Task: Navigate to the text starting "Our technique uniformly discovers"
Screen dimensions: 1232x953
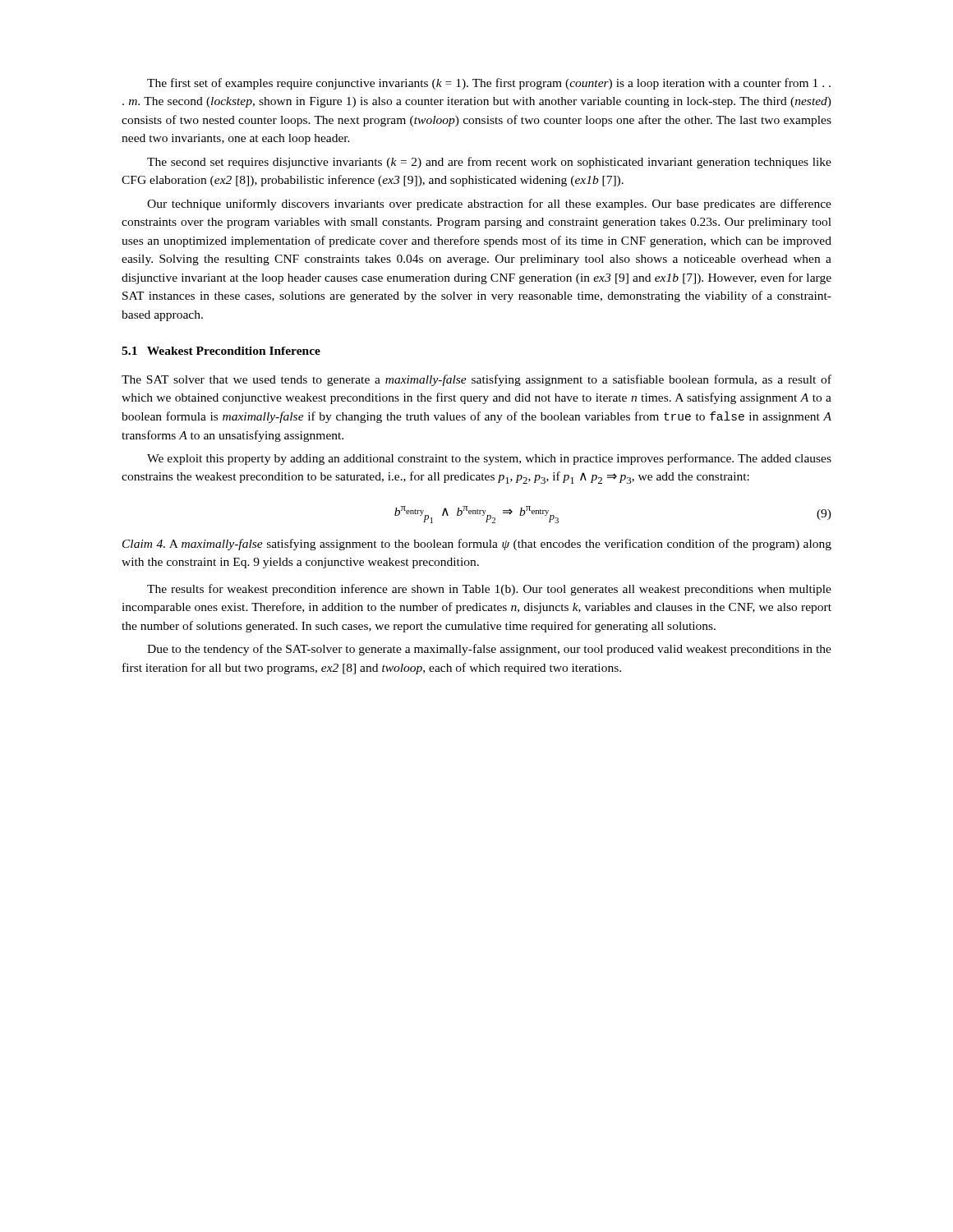Action: click(476, 259)
